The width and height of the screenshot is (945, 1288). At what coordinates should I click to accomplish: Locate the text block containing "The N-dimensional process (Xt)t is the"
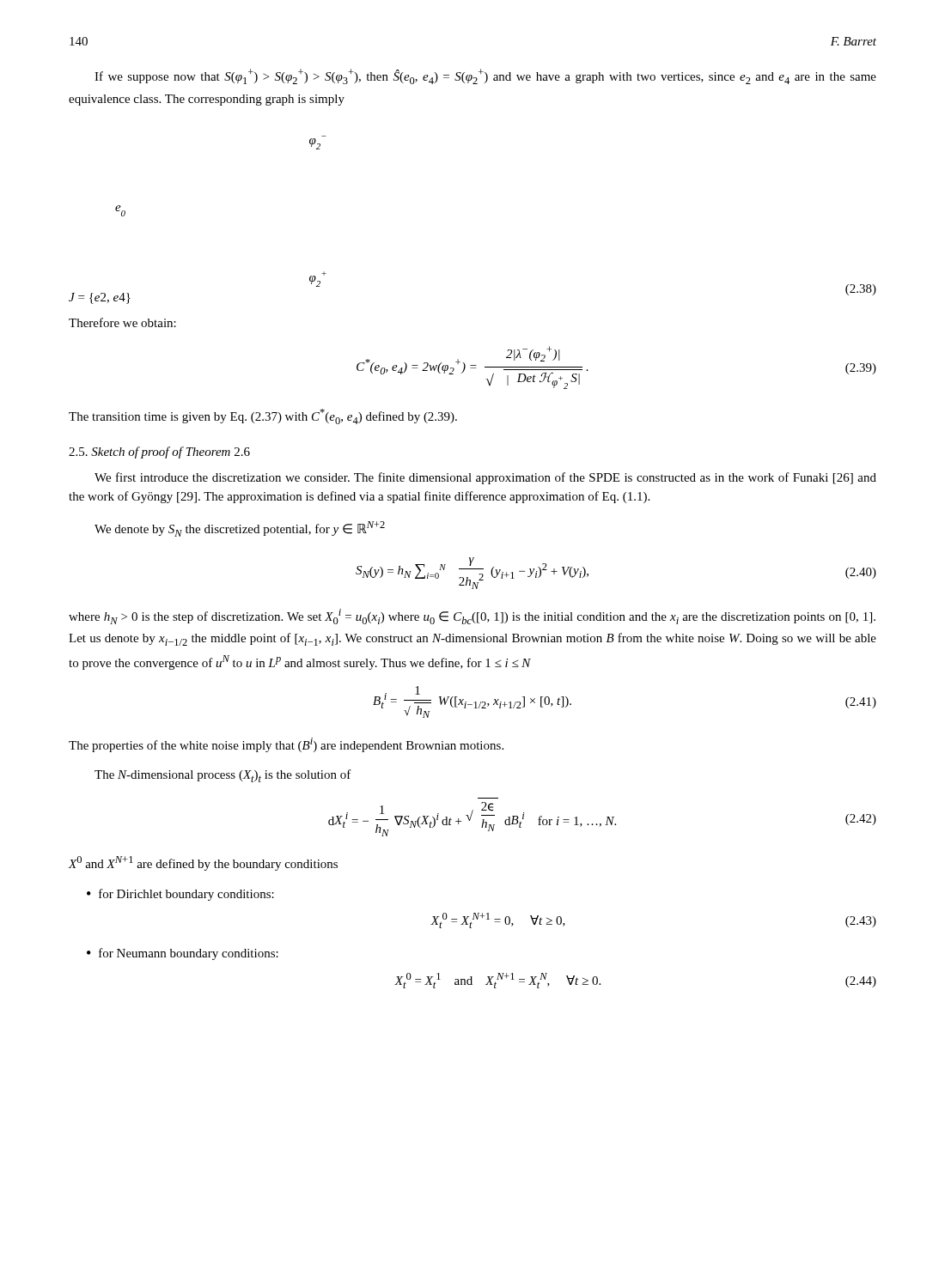tap(223, 776)
